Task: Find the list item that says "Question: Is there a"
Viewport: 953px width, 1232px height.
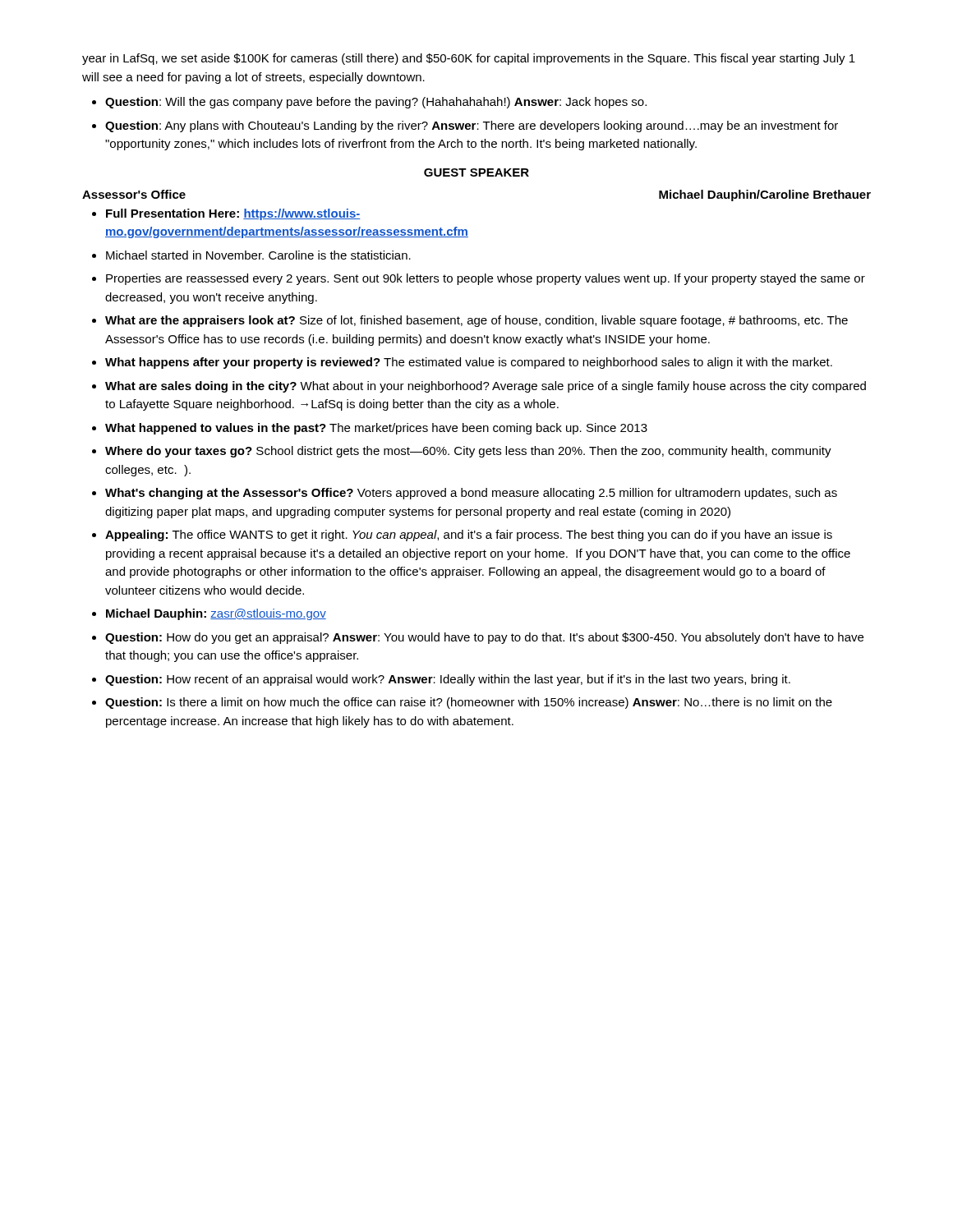Action: (469, 711)
